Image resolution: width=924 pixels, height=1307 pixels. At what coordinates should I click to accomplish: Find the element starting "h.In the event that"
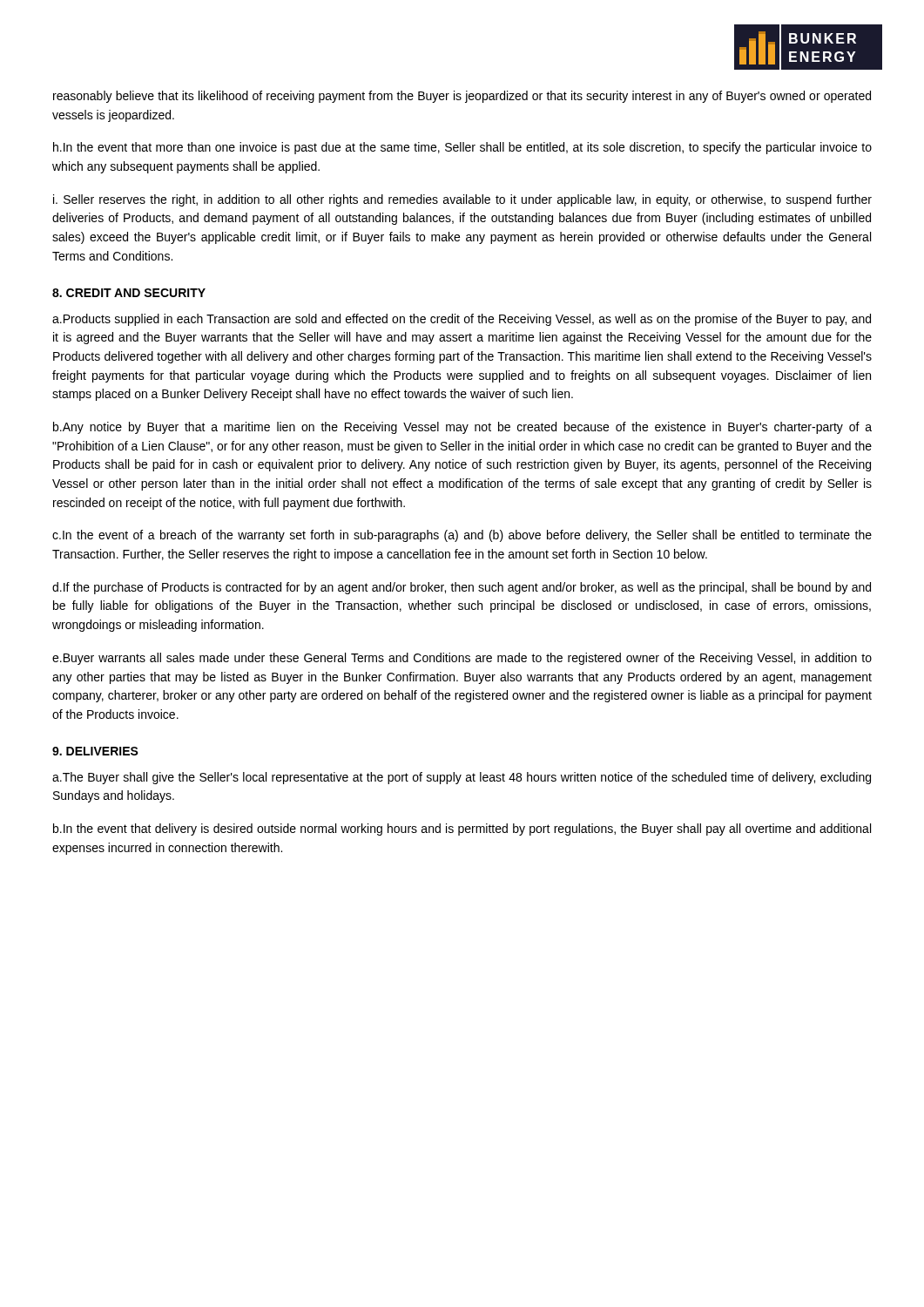(462, 157)
